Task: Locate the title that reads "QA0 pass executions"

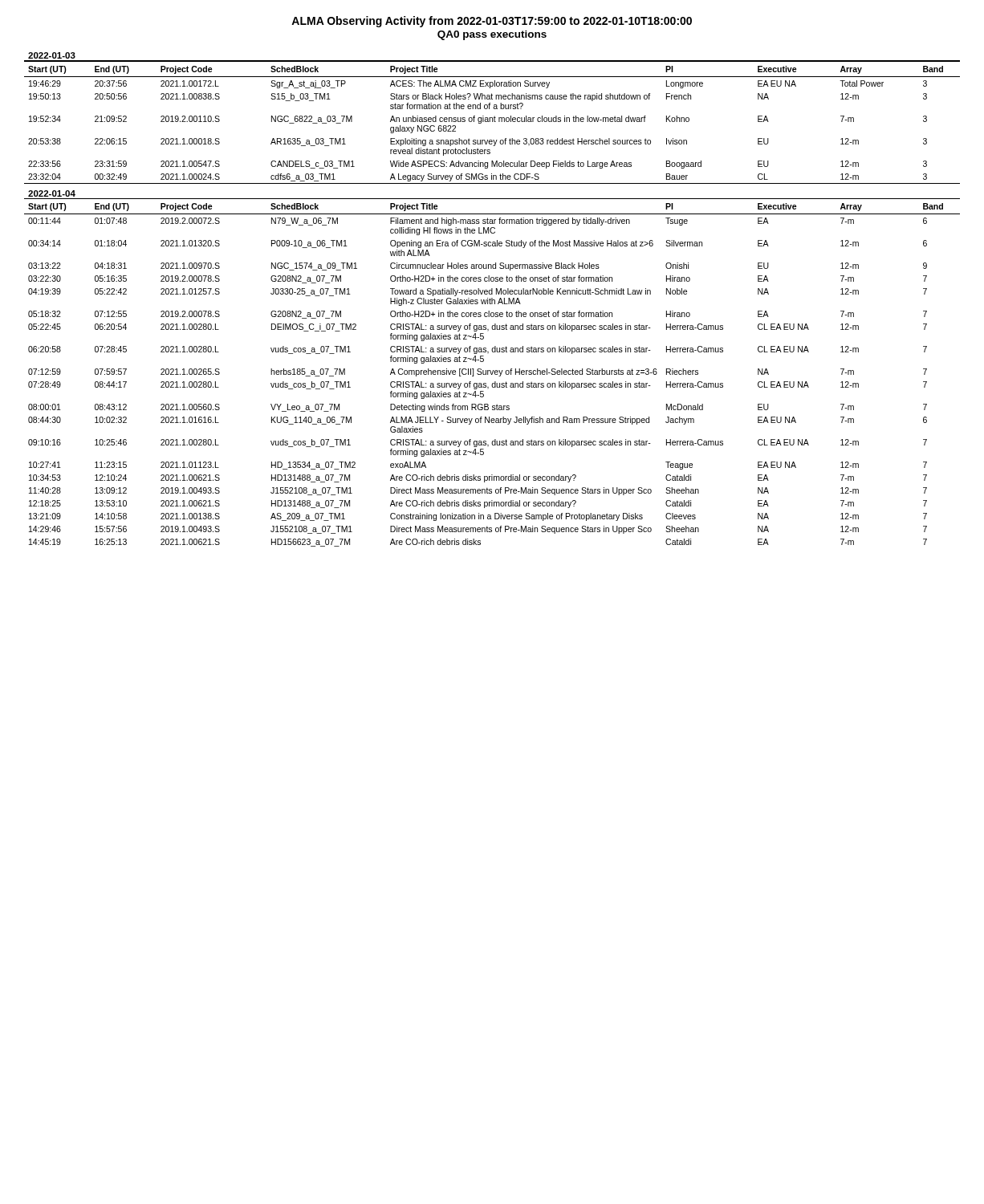Action: point(492,34)
